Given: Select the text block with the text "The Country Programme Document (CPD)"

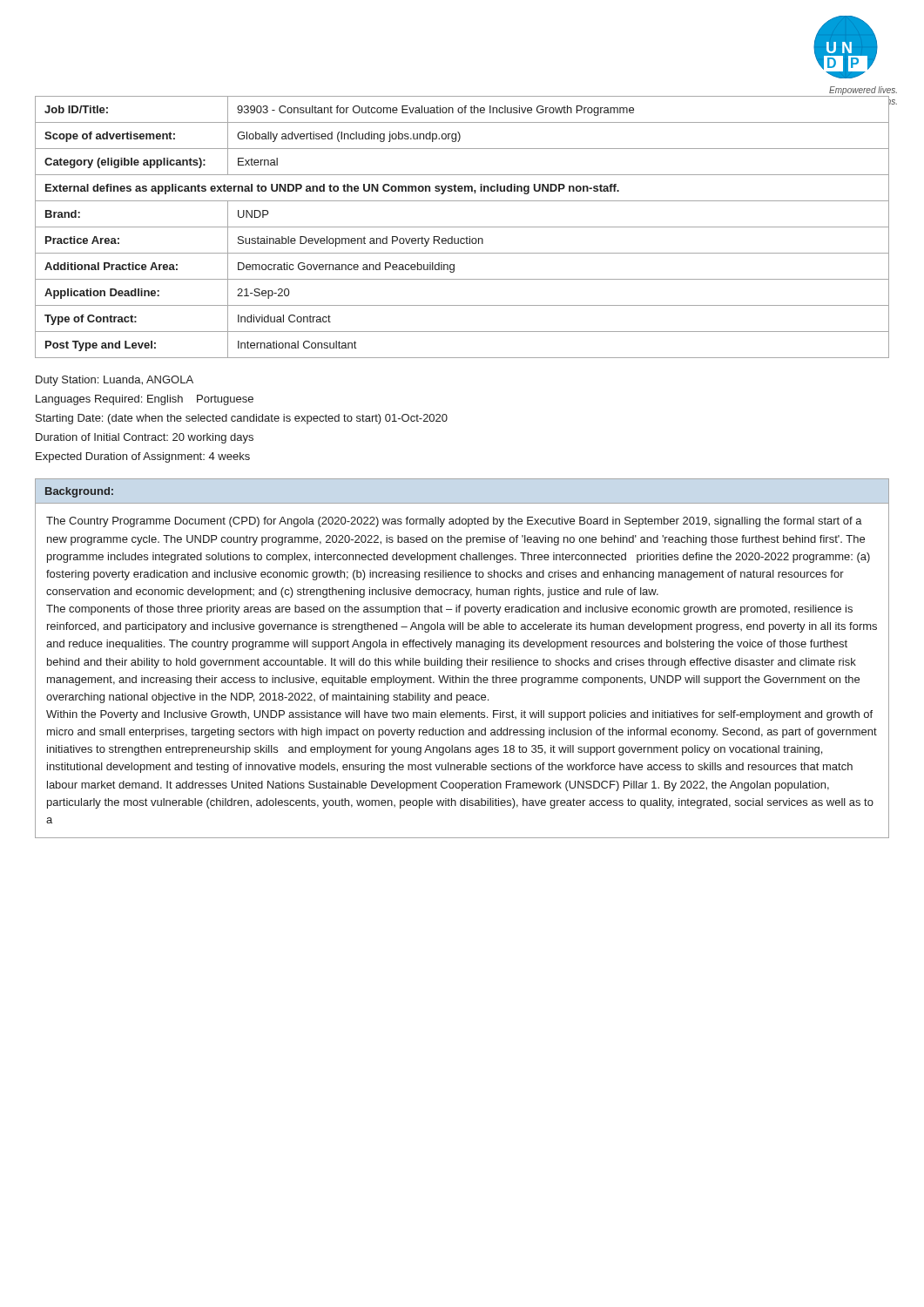Looking at the screenshot, I should tap(462, 557).
